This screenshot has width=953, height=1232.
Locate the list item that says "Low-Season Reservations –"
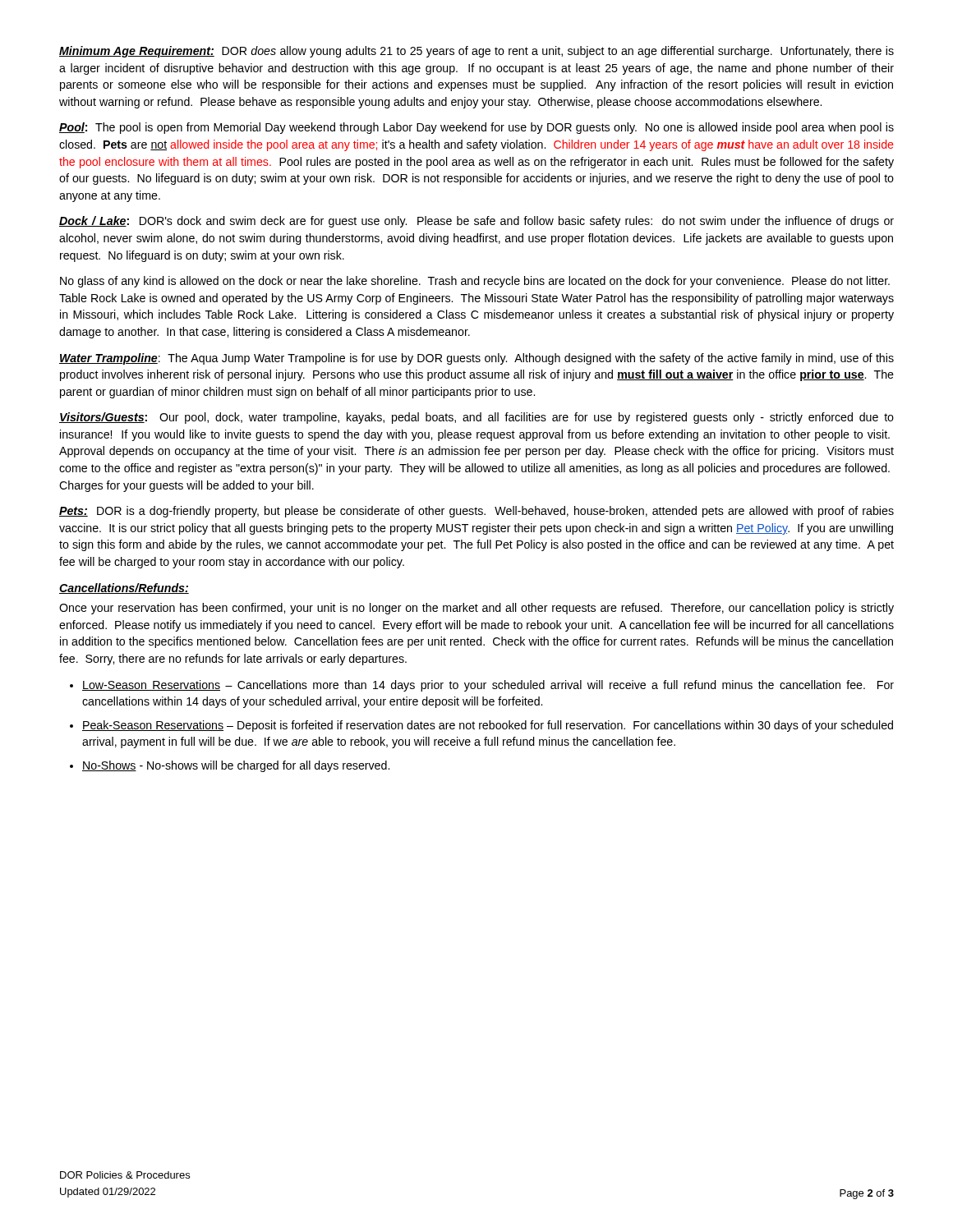[488, 693]
